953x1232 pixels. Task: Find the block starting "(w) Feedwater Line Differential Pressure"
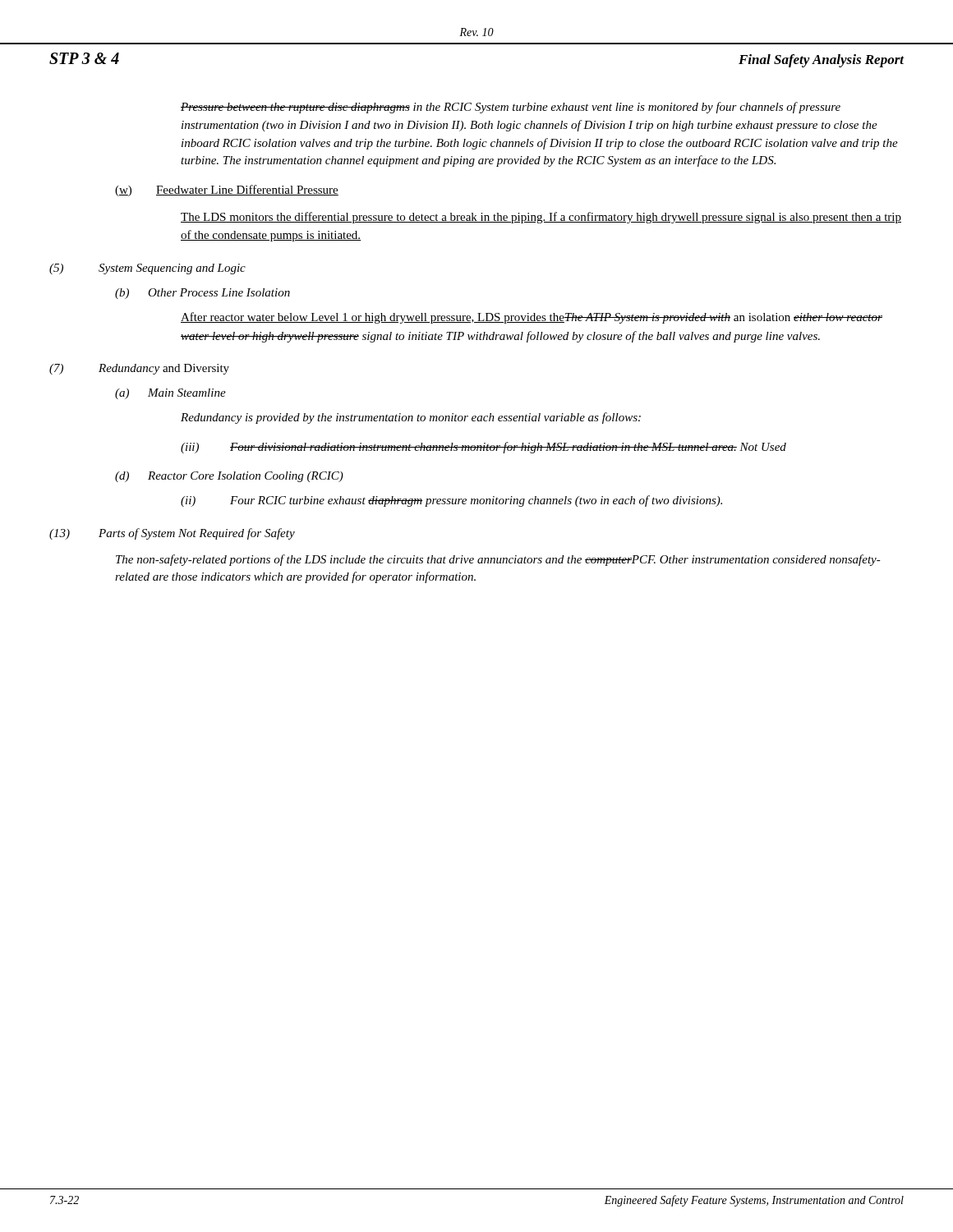coord(227,190)
